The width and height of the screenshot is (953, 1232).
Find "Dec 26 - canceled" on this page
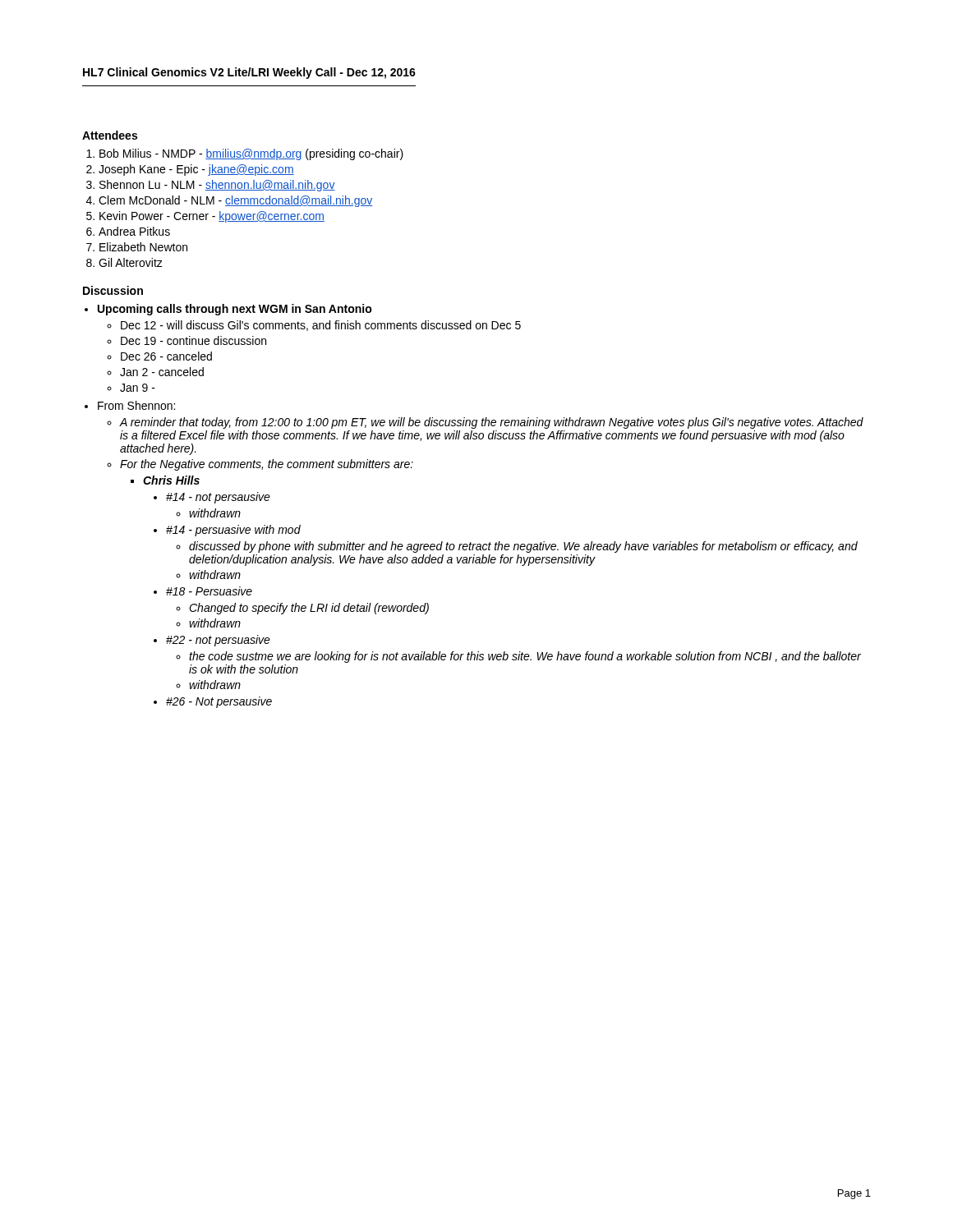point(166,356)
